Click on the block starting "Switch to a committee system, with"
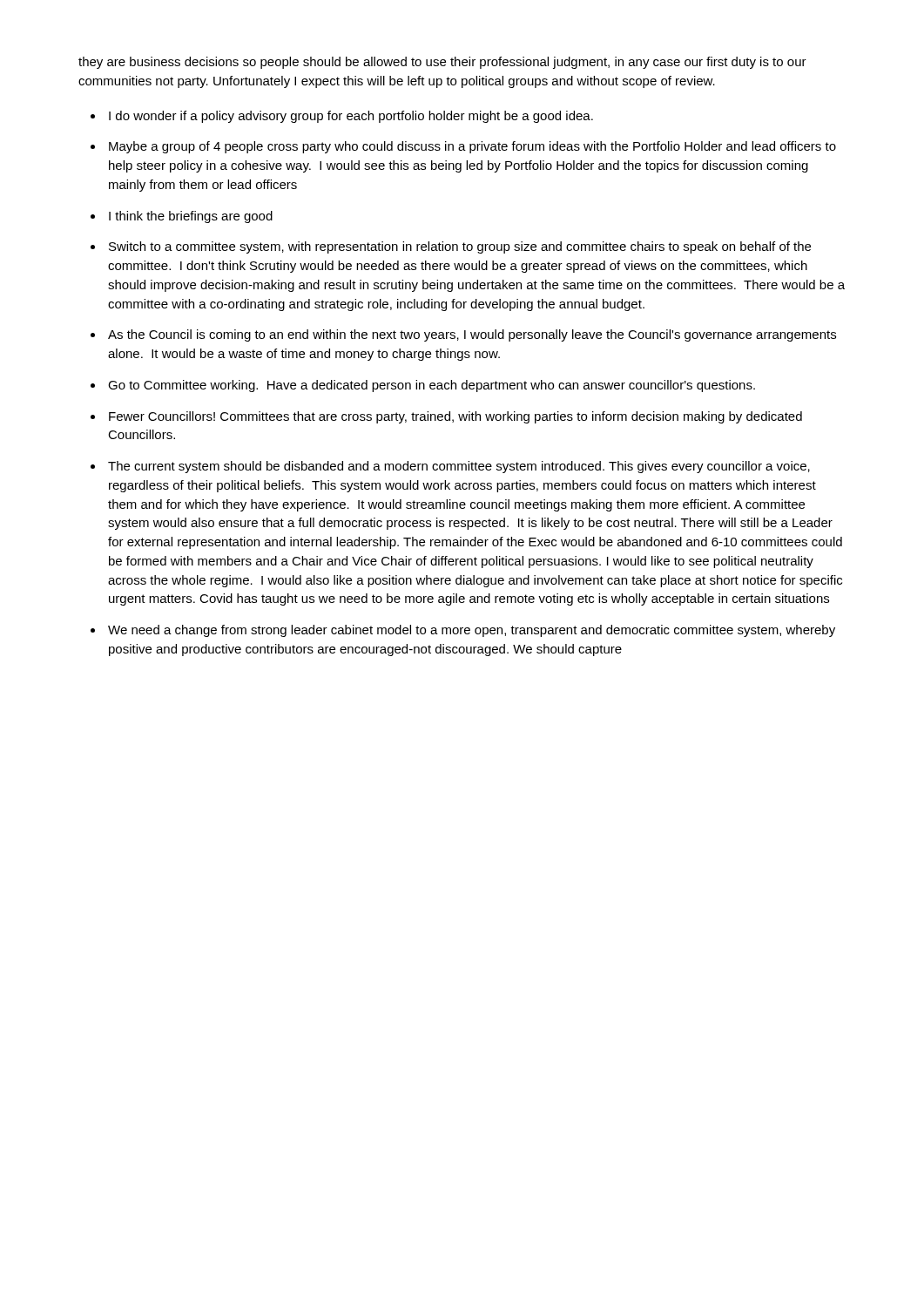Screen dimensions: 1307x924 coord(476,275)
